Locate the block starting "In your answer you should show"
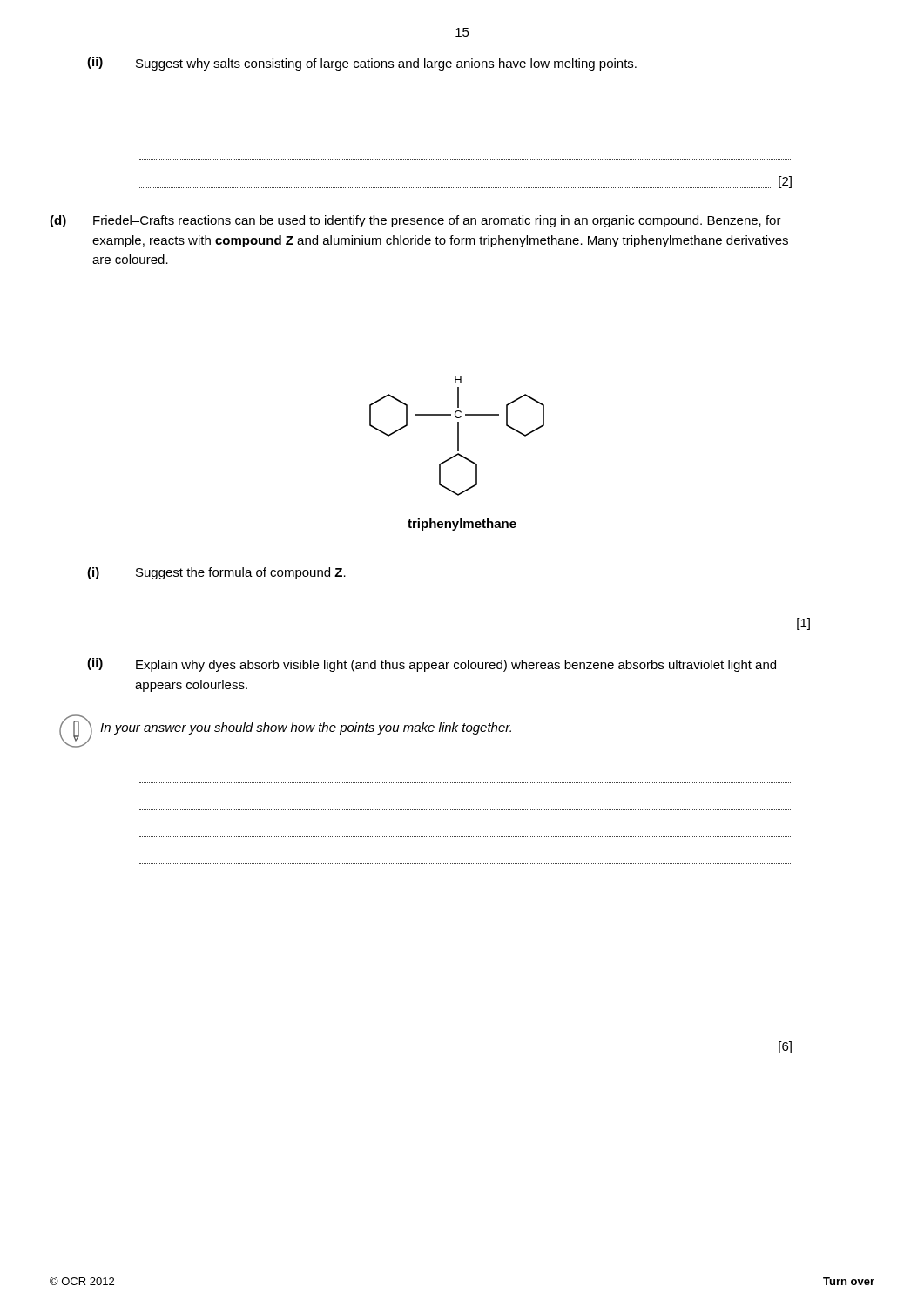The image size is (924, 1307). click(x=306, y=727)
